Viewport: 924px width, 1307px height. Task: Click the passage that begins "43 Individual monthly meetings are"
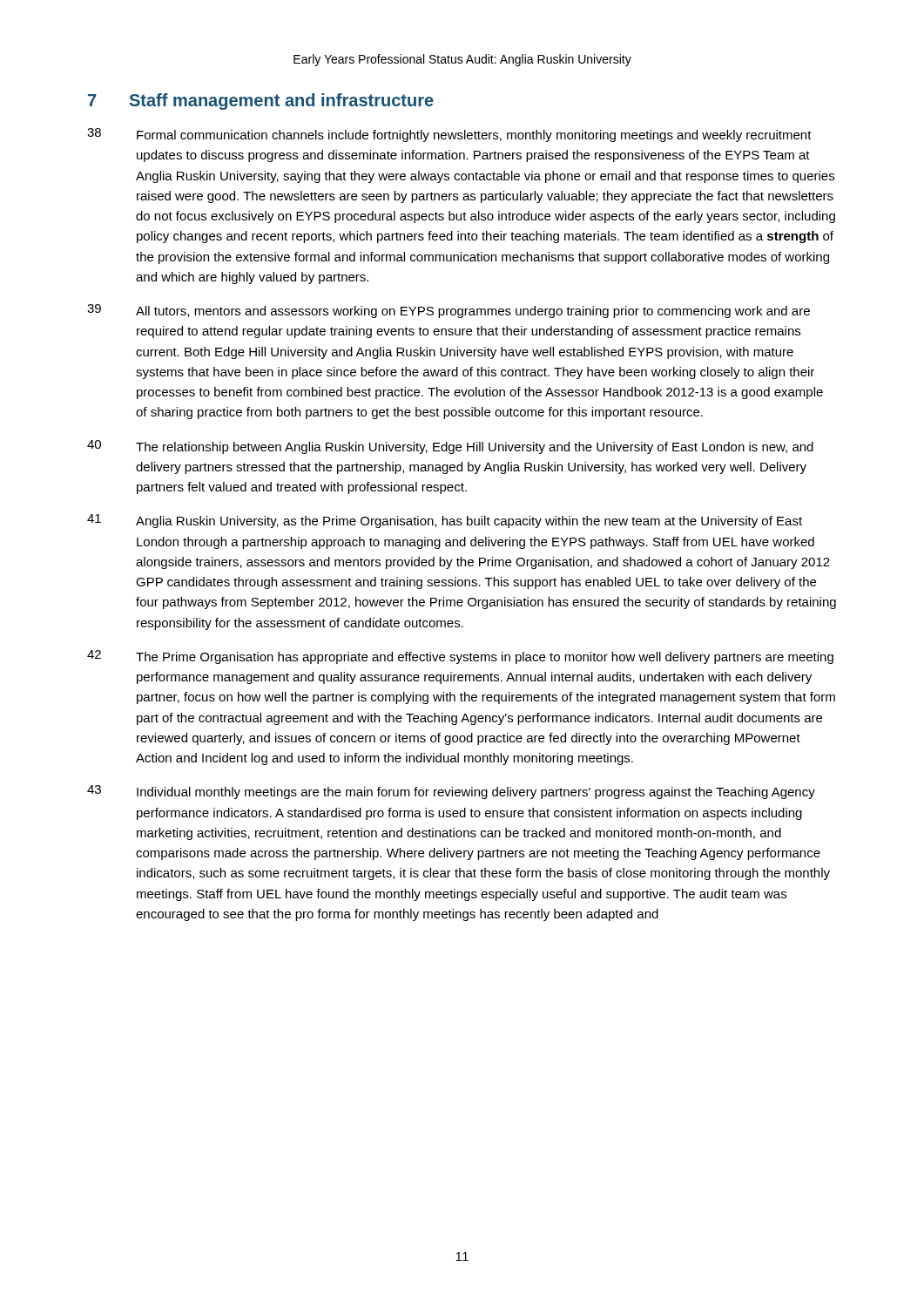point(462,853)
